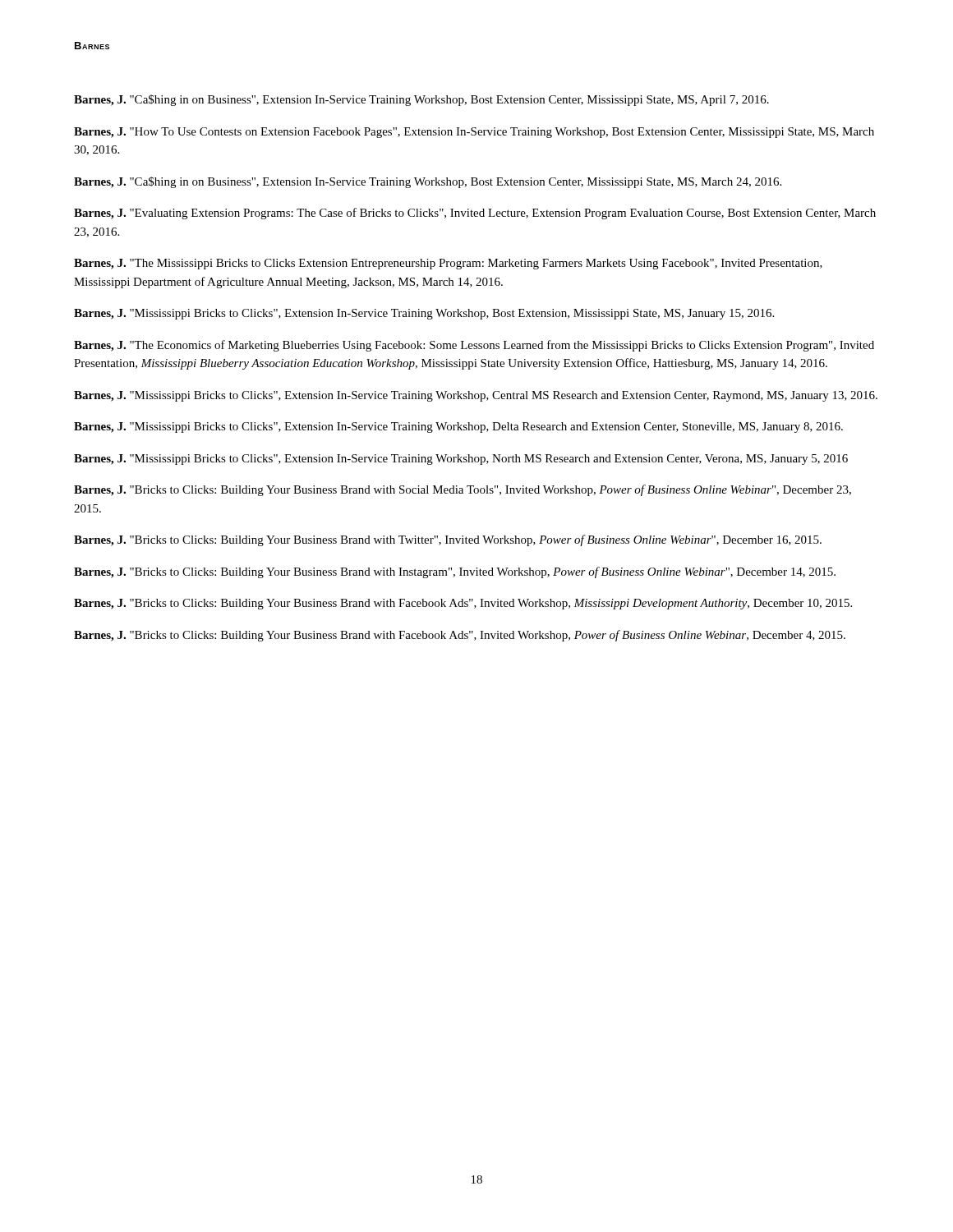Locate the text starting "Barnes, J. "The Economics of Marketing Blueberries"
Screen dimensions: 1232x953
[474, 354]
